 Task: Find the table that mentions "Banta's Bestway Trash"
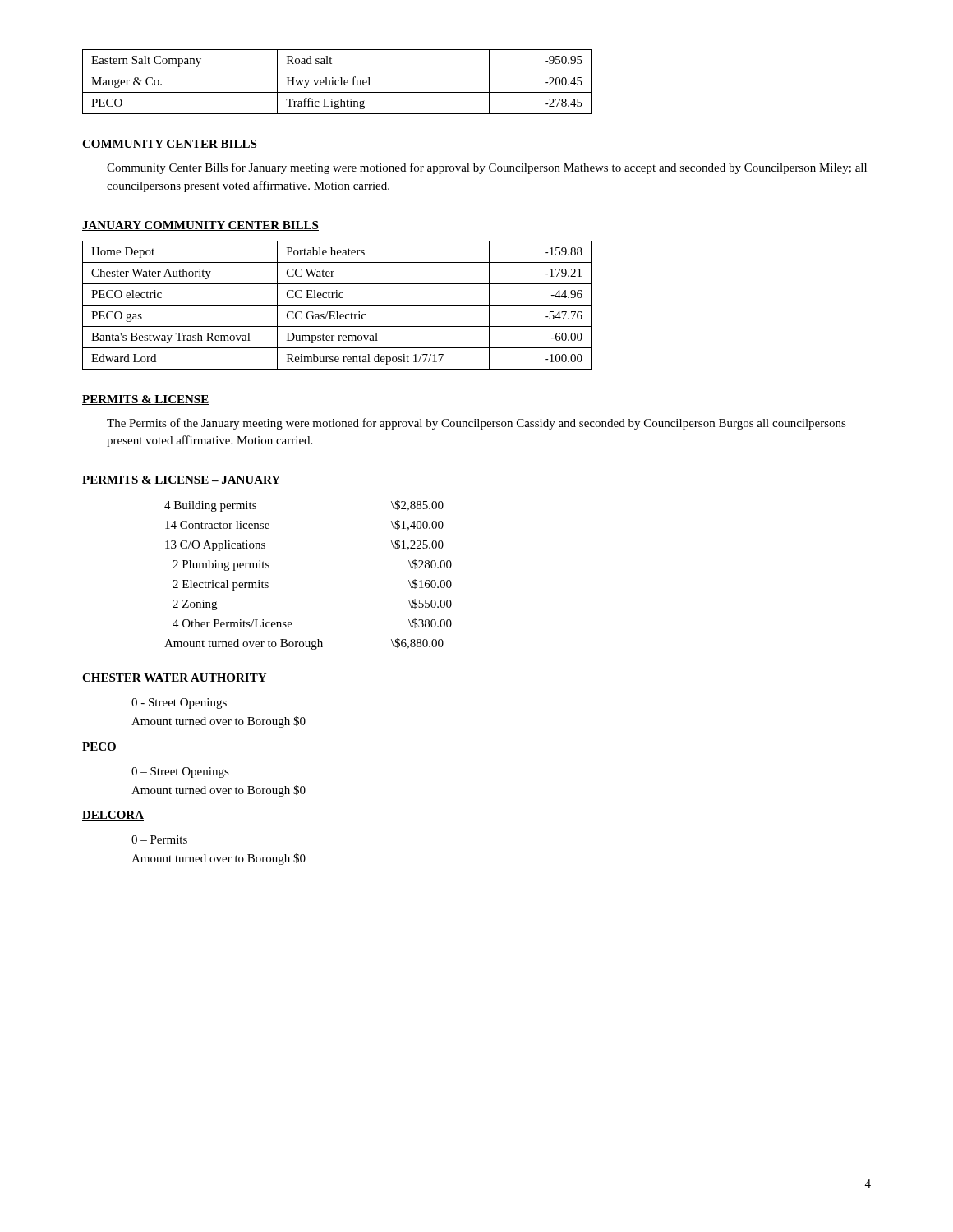[x=476, y=305]
